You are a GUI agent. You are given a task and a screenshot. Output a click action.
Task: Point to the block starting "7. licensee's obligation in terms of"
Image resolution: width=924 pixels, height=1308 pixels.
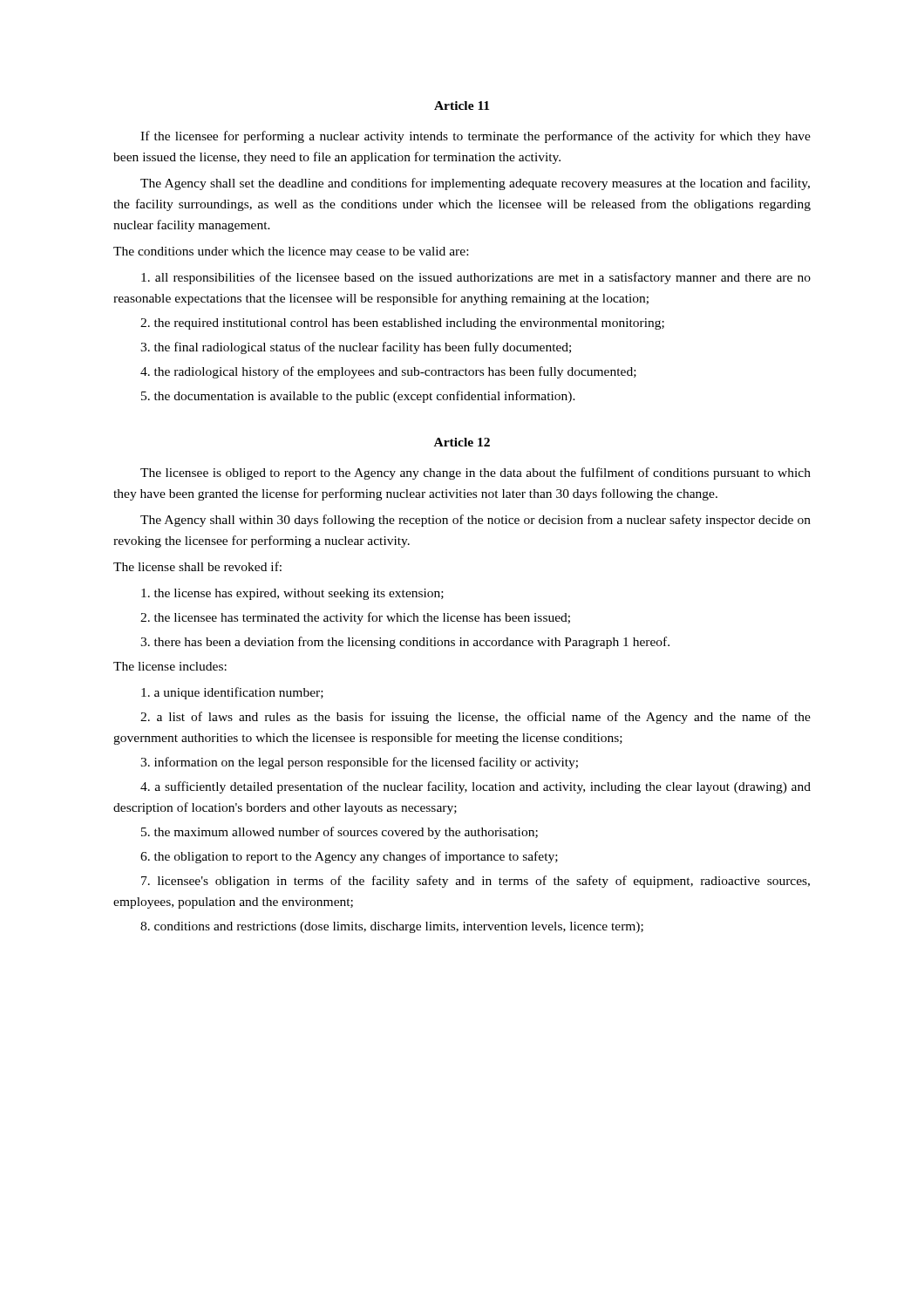(462, 892)
